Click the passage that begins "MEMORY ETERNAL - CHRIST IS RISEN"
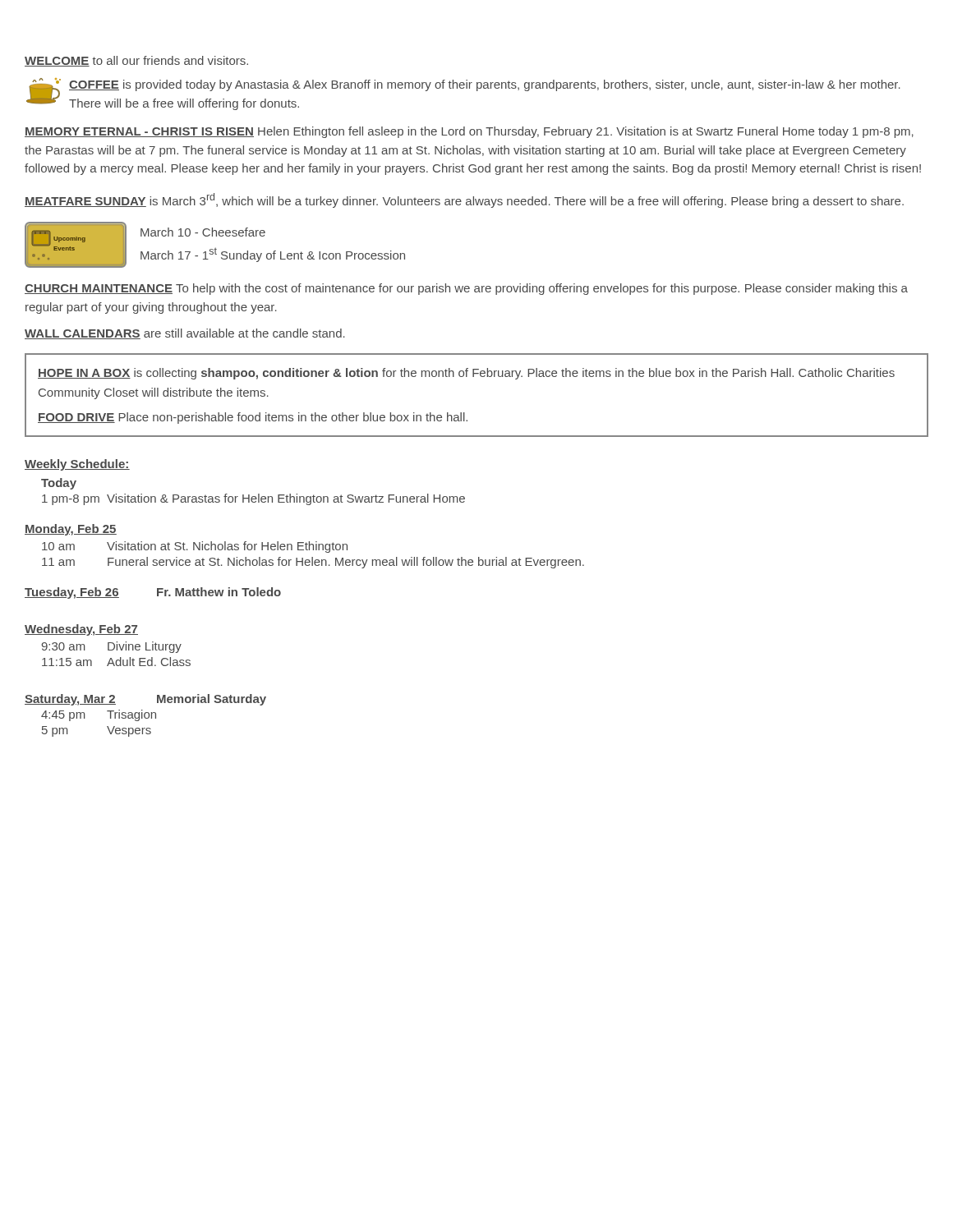Viewport: 953px width, 1232px height. 473,150
